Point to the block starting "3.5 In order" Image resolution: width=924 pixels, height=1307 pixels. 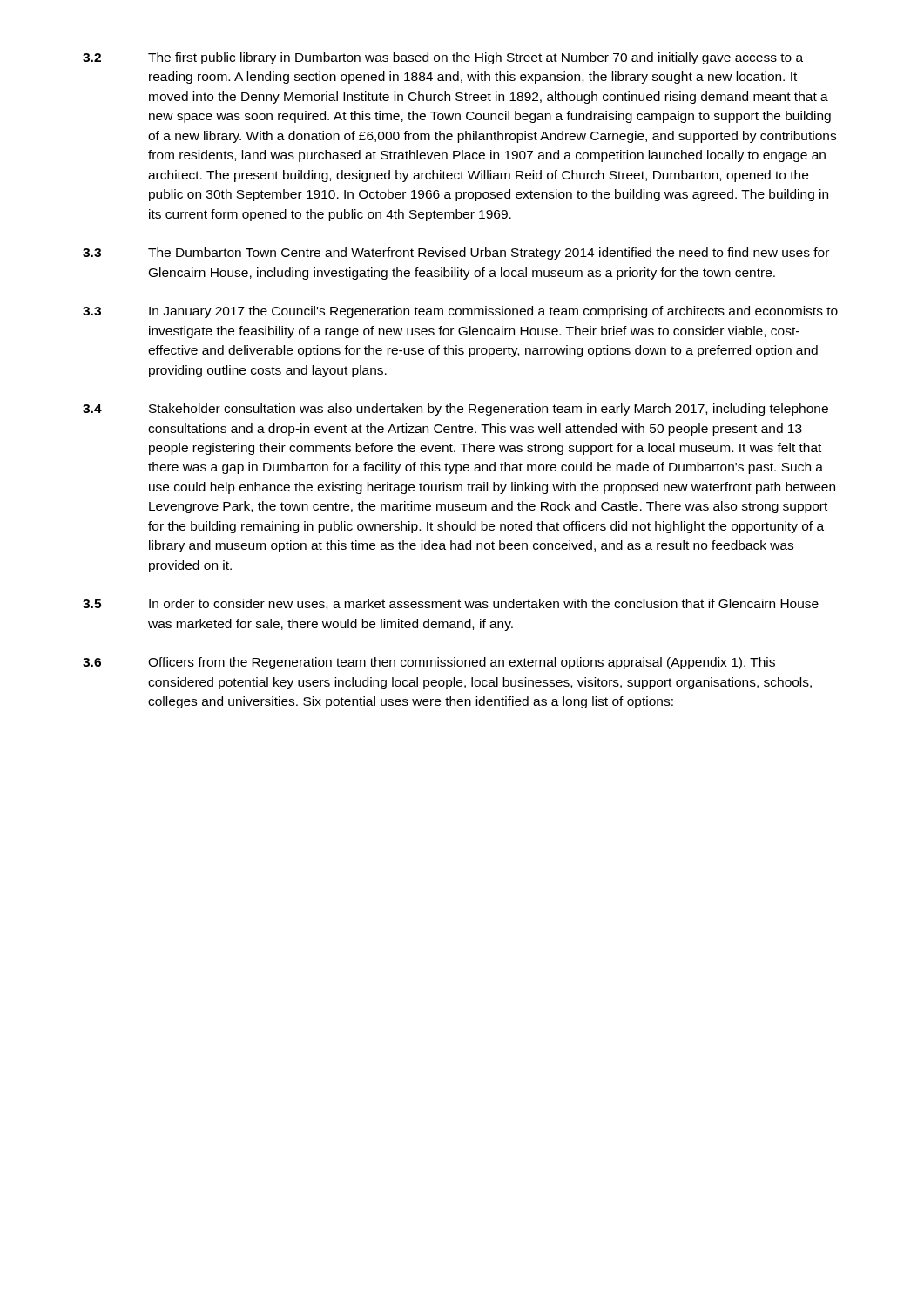(462, 614)
